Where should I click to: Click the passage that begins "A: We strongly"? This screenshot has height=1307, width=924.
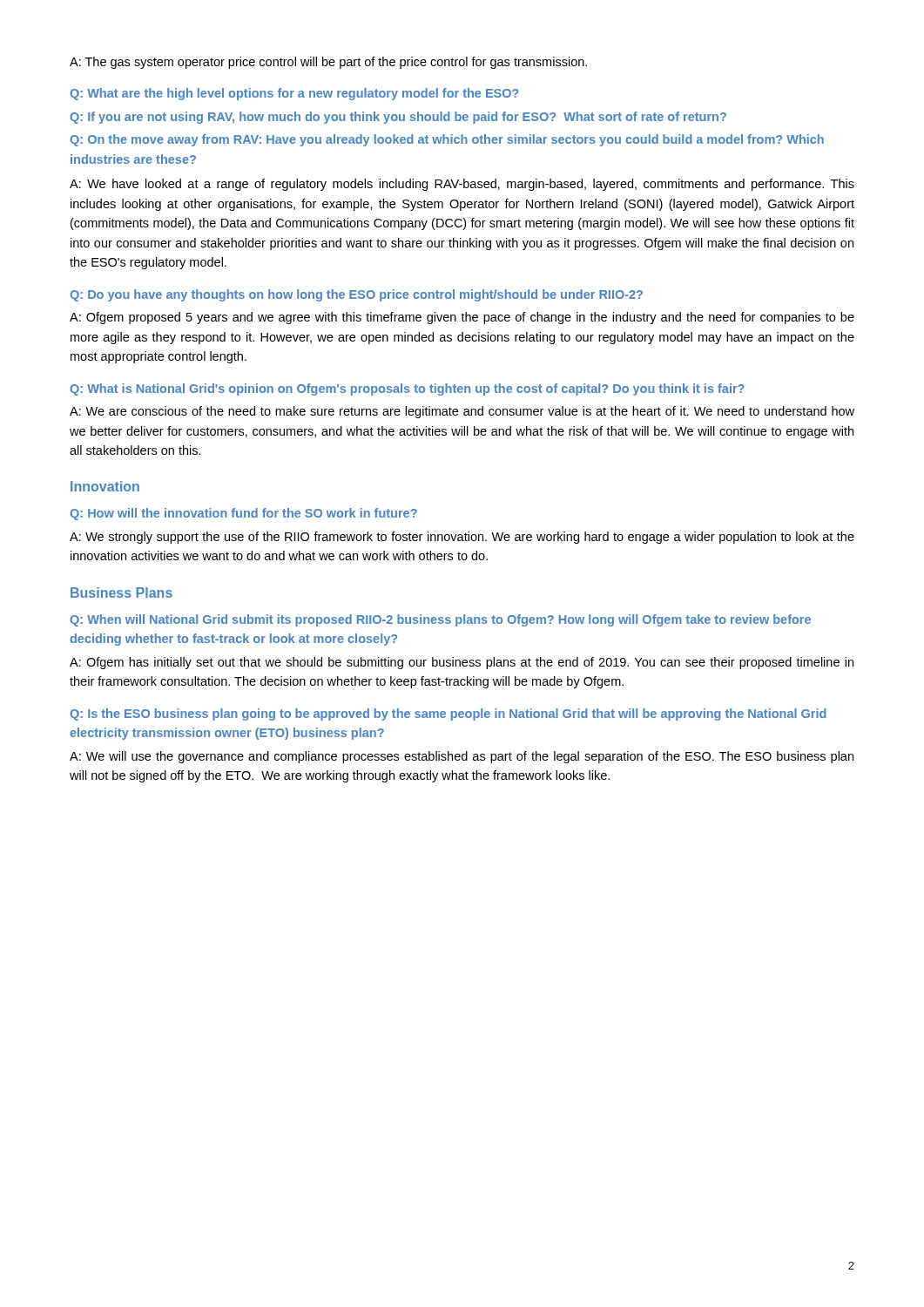[462, 546]
